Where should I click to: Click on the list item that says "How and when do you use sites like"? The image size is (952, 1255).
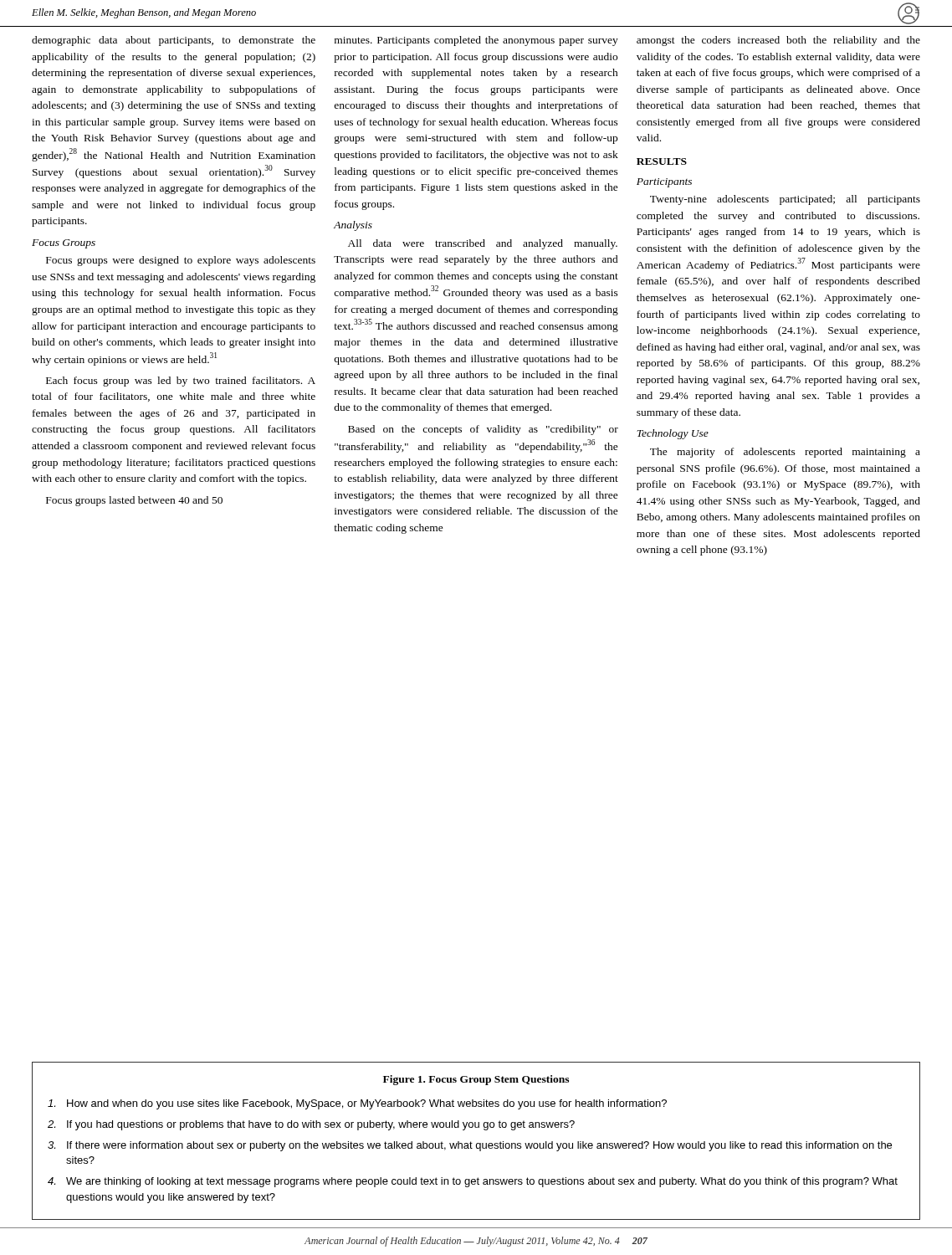pyautogui.click(x=357, y=1104)
